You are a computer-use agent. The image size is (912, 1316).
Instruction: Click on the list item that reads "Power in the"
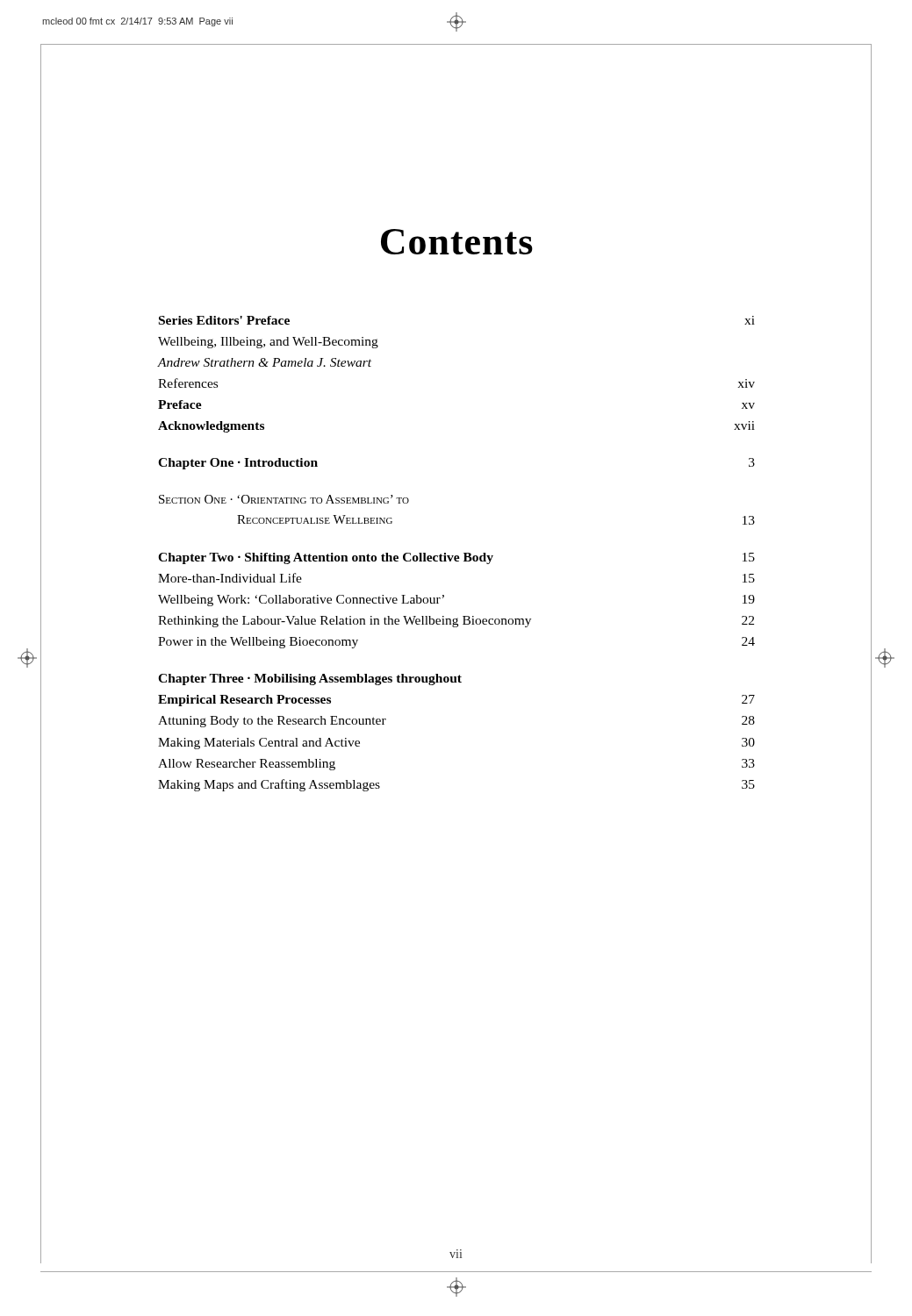[257, 643]
